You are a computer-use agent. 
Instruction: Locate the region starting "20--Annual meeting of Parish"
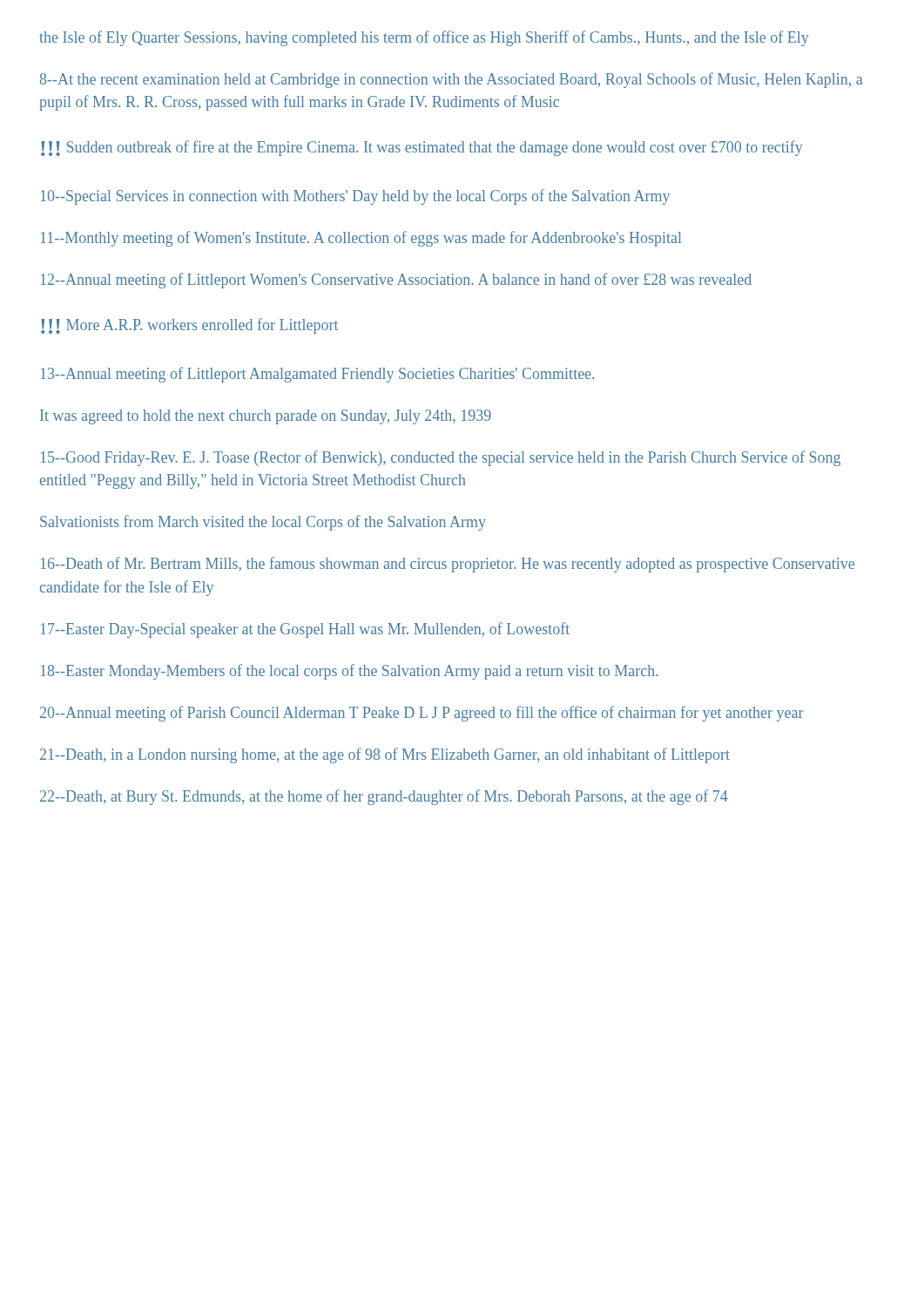pos(421,713)
